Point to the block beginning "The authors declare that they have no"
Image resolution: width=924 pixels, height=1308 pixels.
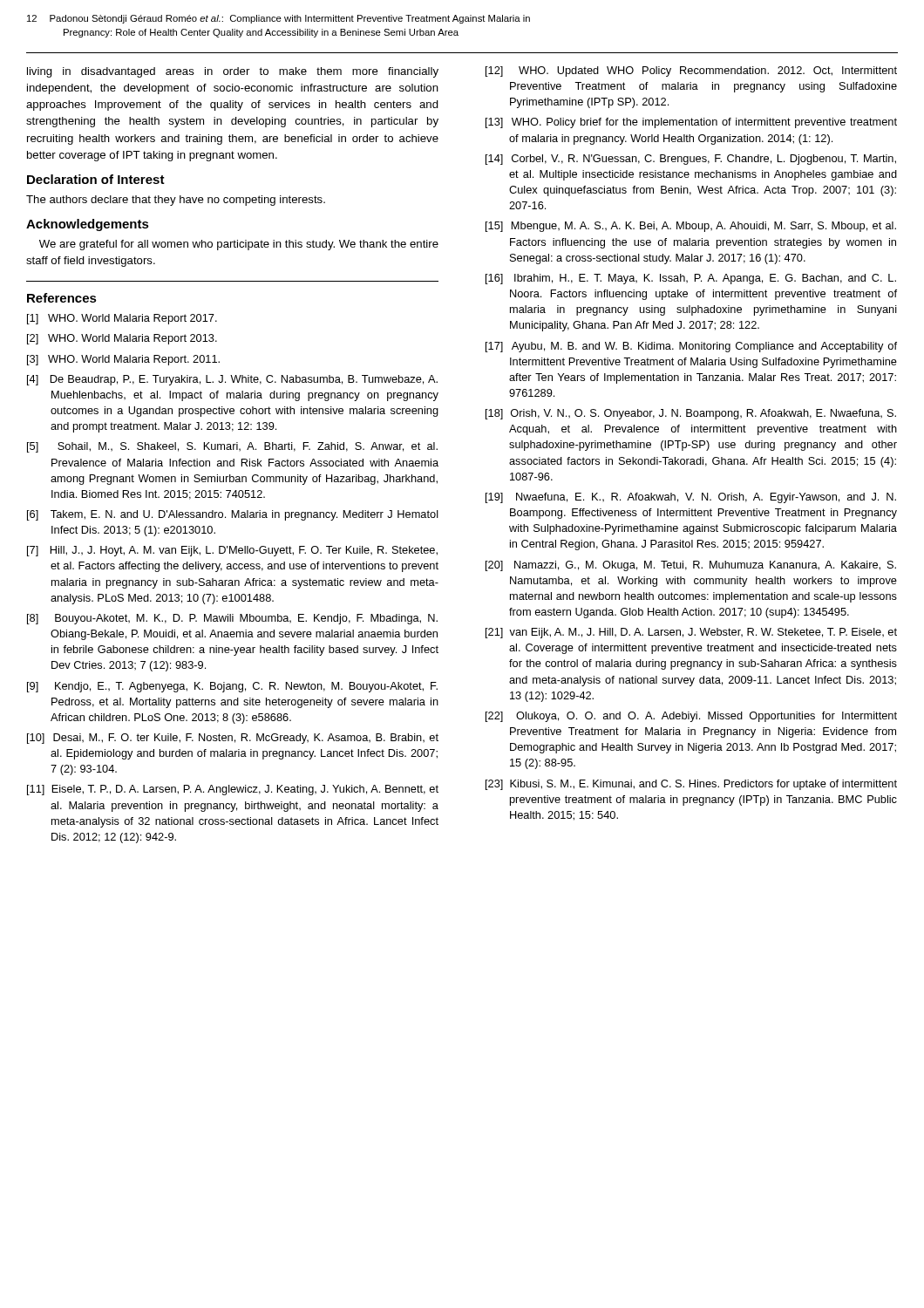click(x=176, y=199)
